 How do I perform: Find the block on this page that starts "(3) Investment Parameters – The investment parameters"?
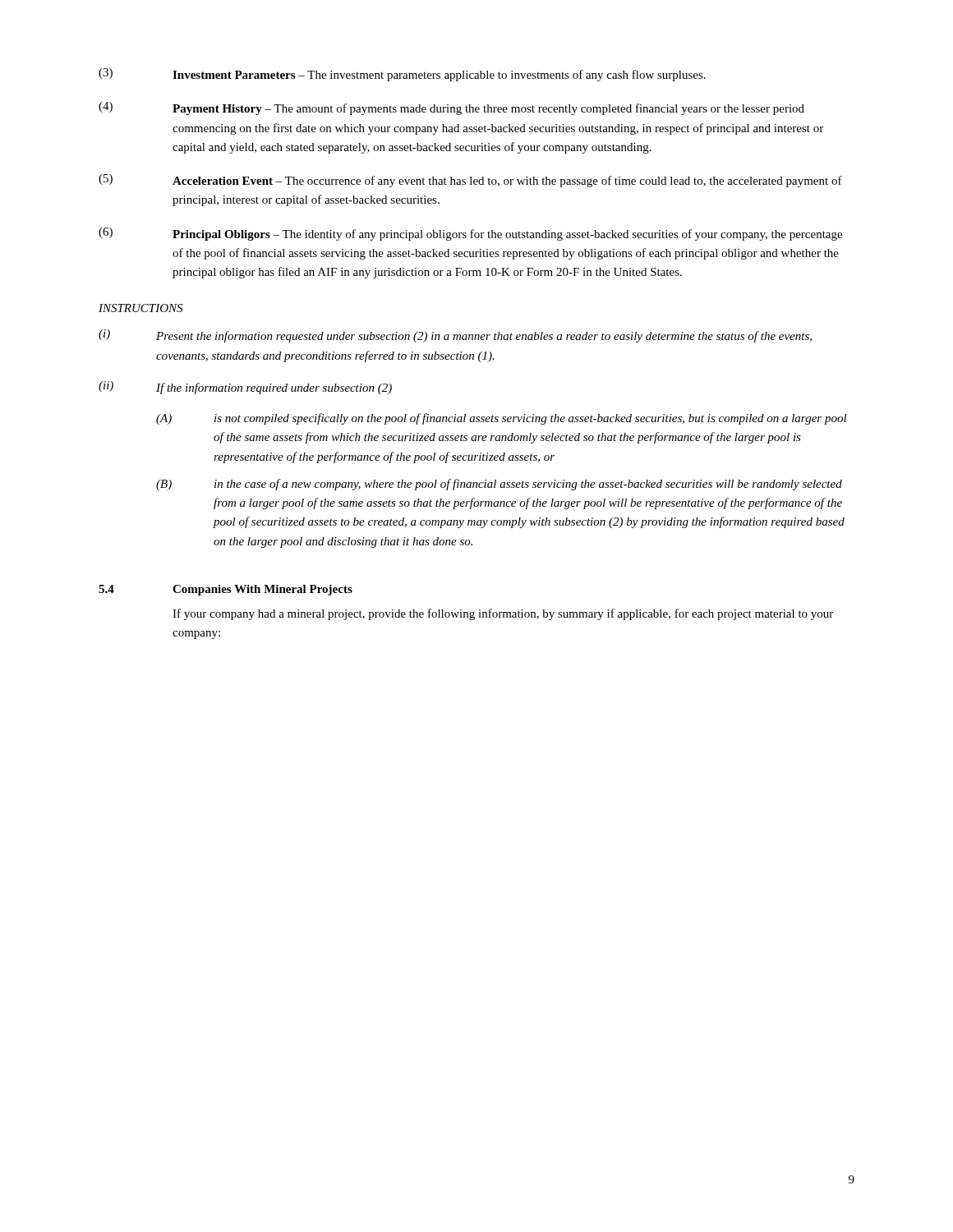point(476,75)
